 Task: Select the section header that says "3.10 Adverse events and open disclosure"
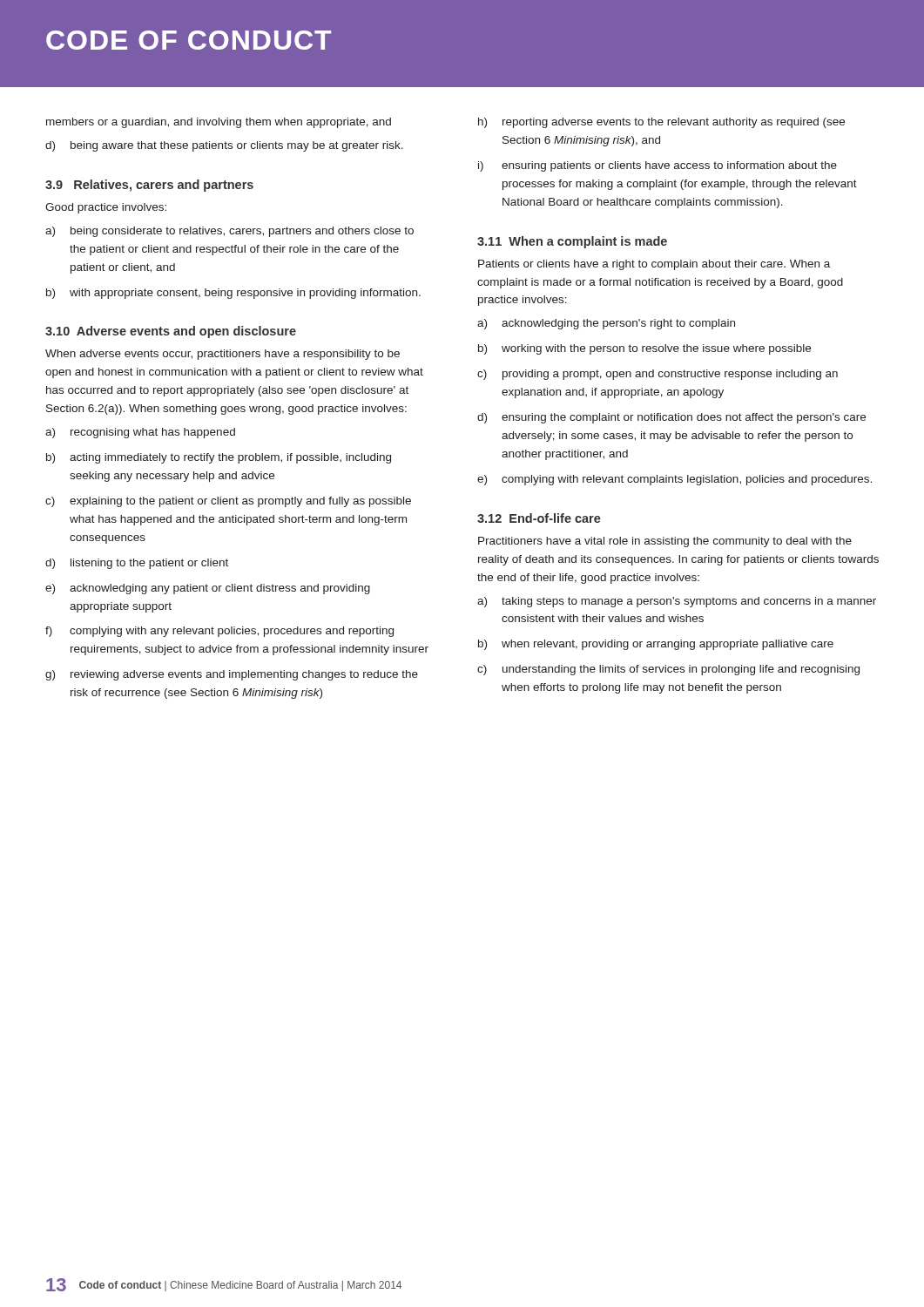tap(171, 332)
